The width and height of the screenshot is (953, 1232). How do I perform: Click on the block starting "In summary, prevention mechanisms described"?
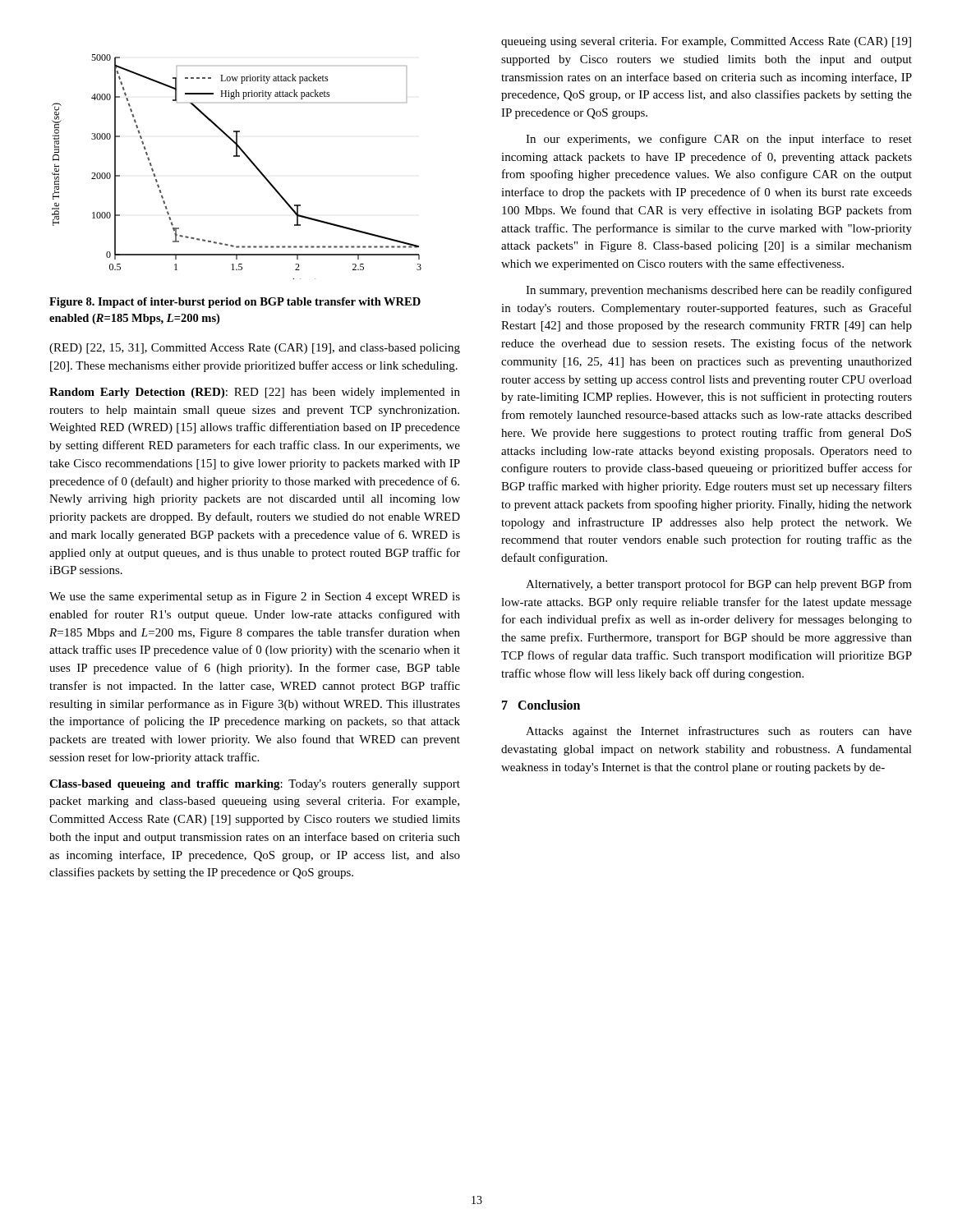pos(707,424)
